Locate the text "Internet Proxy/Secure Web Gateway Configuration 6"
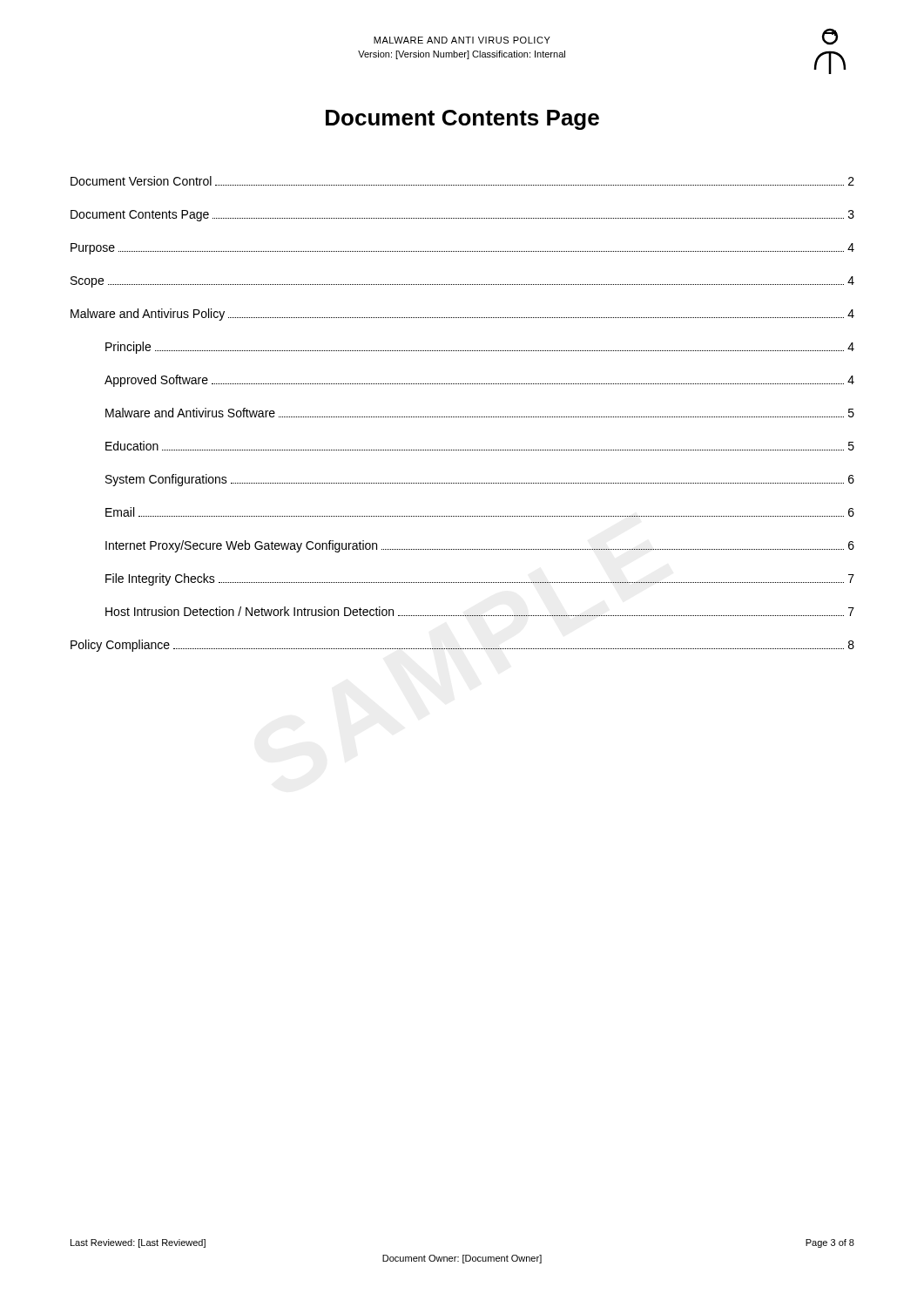 pyautogui.click(x=479, y=545)
